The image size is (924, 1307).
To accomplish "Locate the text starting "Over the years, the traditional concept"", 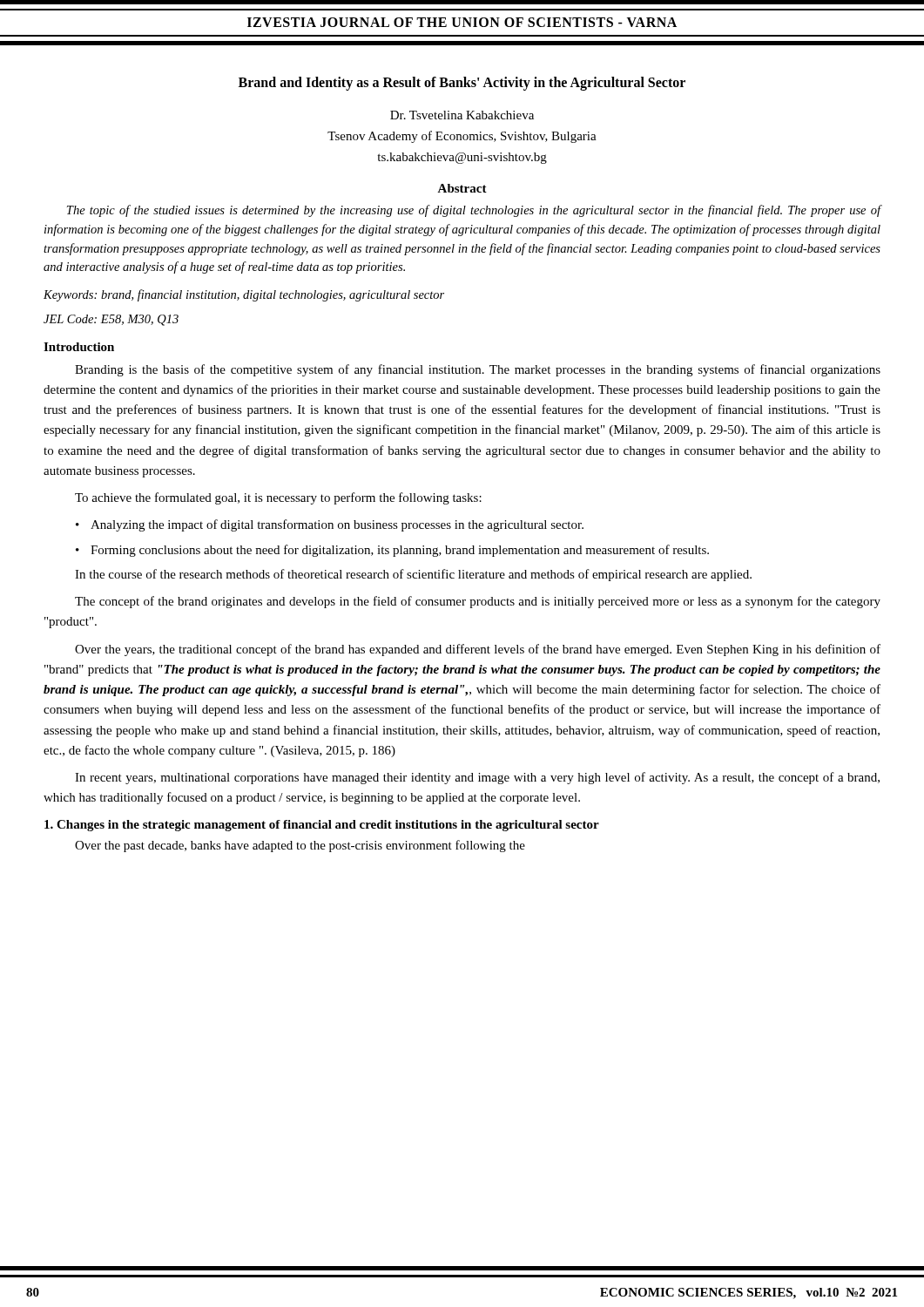I will point(462,699).
